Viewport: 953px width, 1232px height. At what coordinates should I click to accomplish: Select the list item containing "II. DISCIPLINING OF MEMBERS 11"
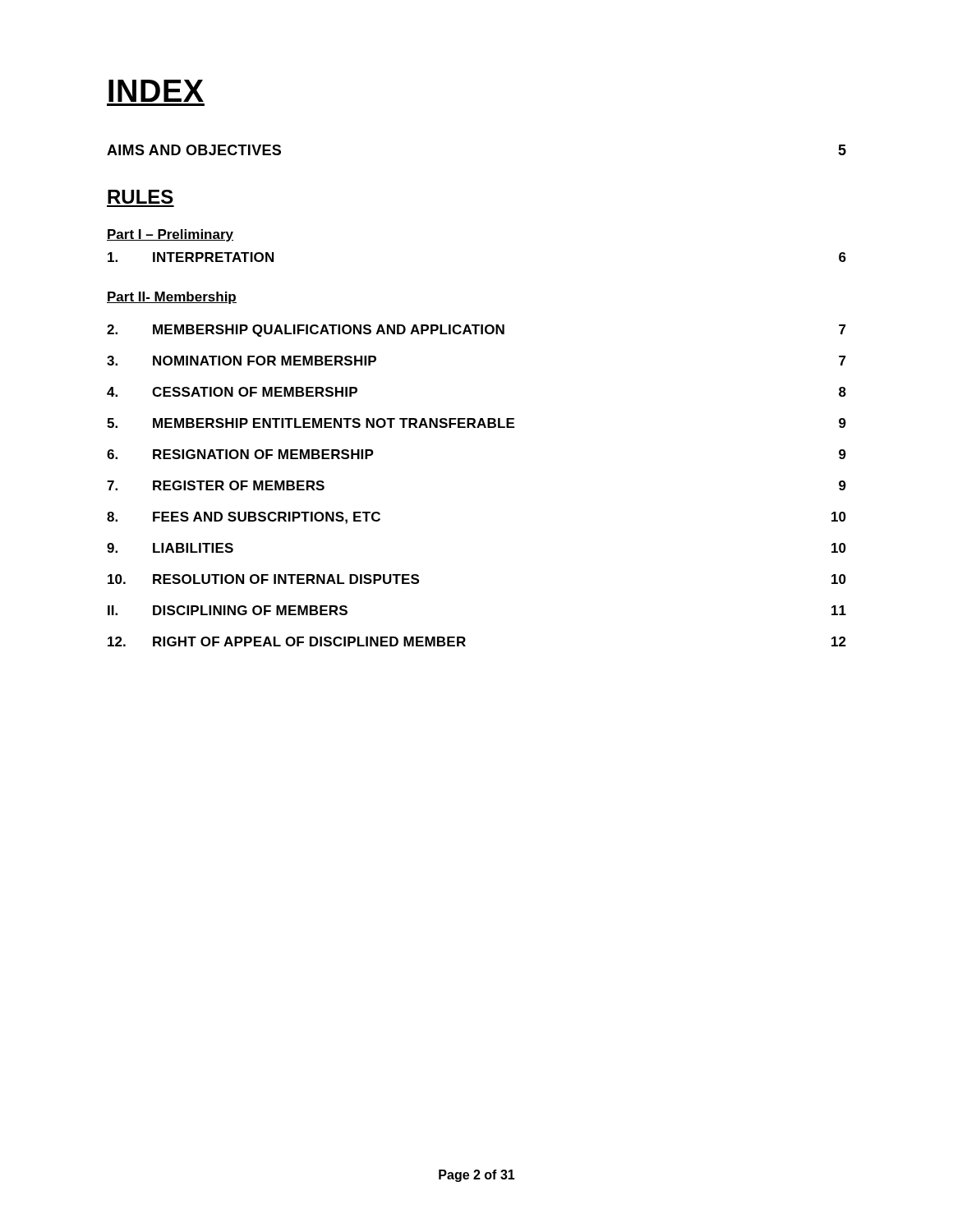[x=254, y=610]
